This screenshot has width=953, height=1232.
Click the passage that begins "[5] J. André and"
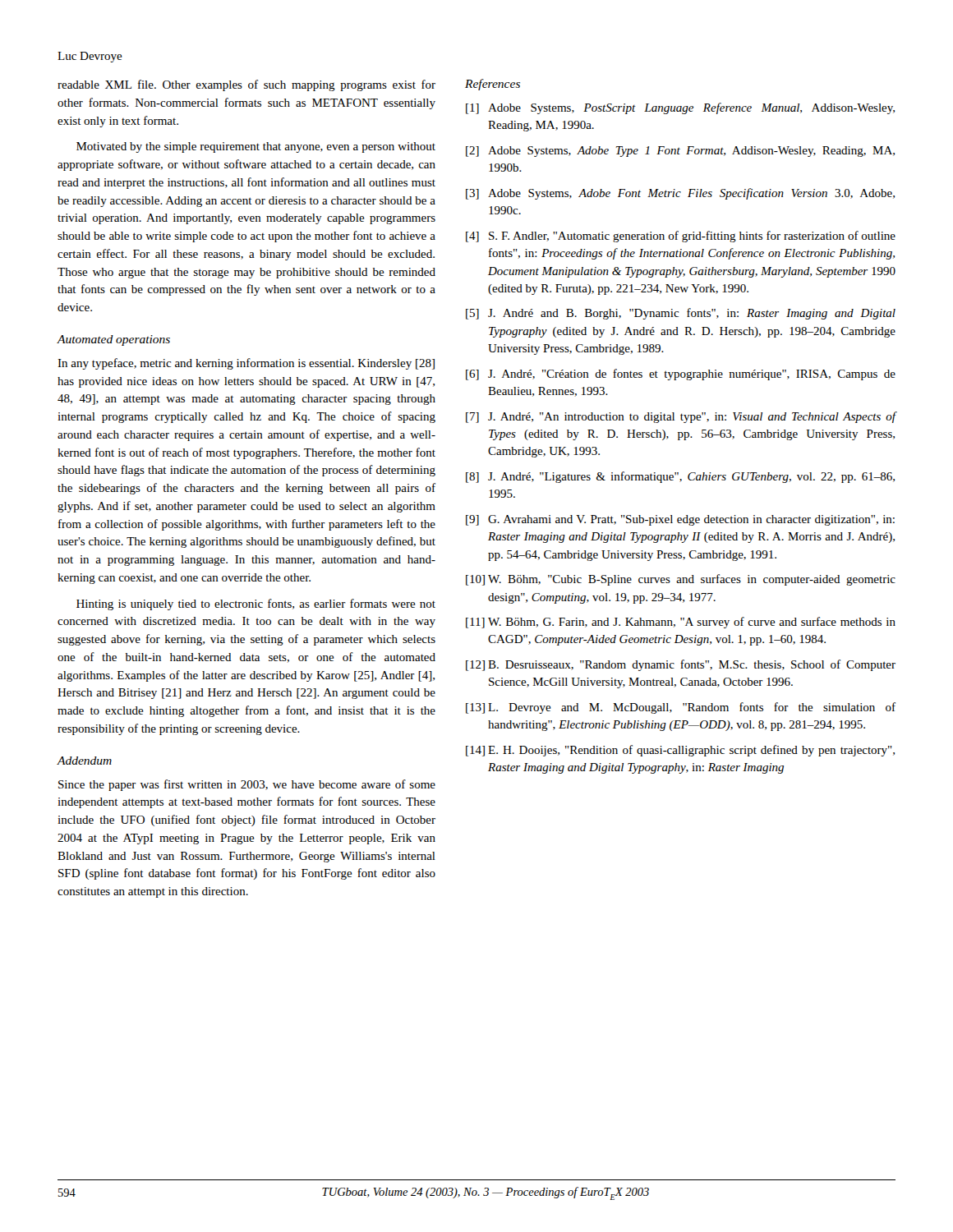tap(680, 331)
